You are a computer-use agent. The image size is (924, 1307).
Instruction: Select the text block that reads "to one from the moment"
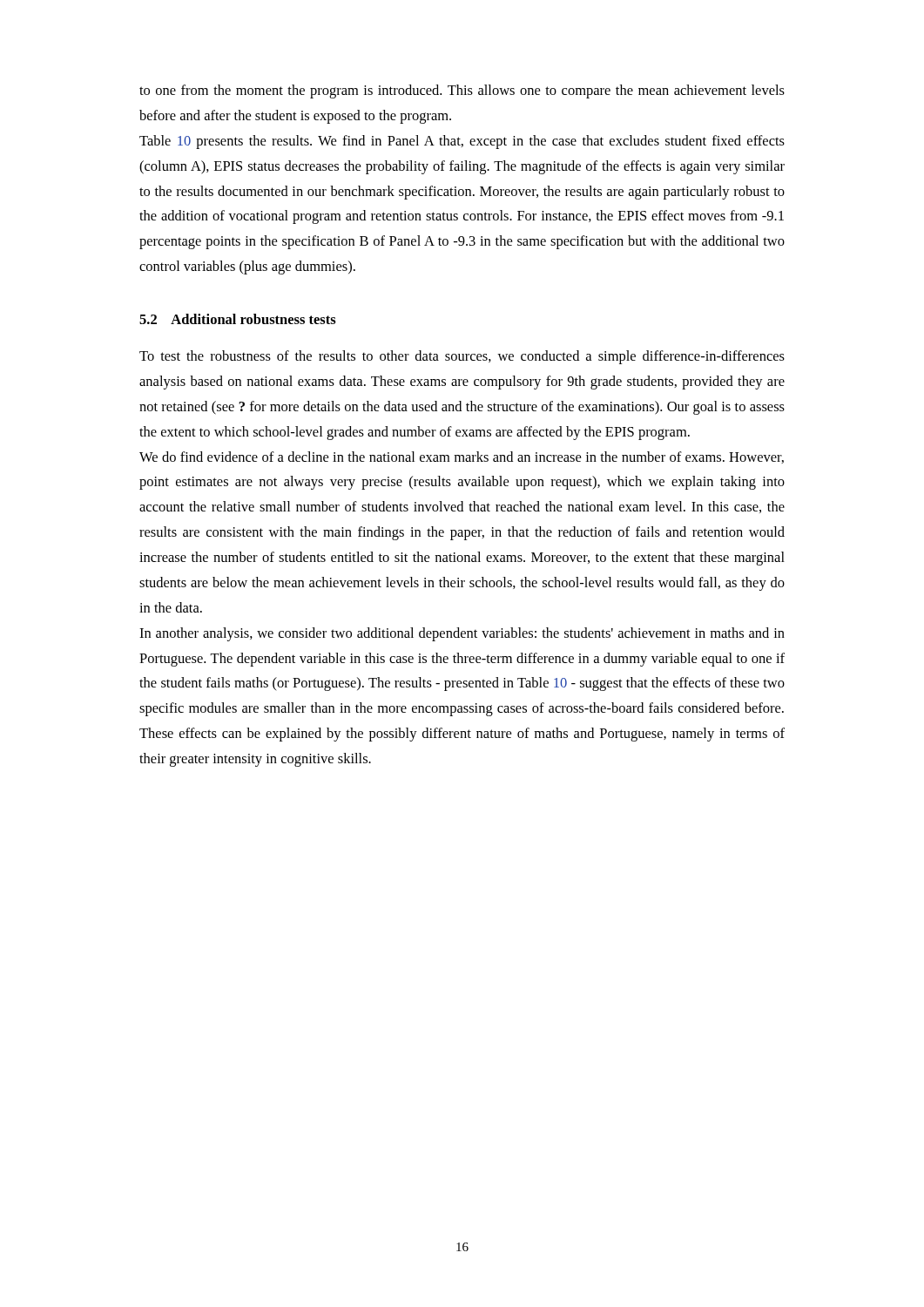click(462, 104)
